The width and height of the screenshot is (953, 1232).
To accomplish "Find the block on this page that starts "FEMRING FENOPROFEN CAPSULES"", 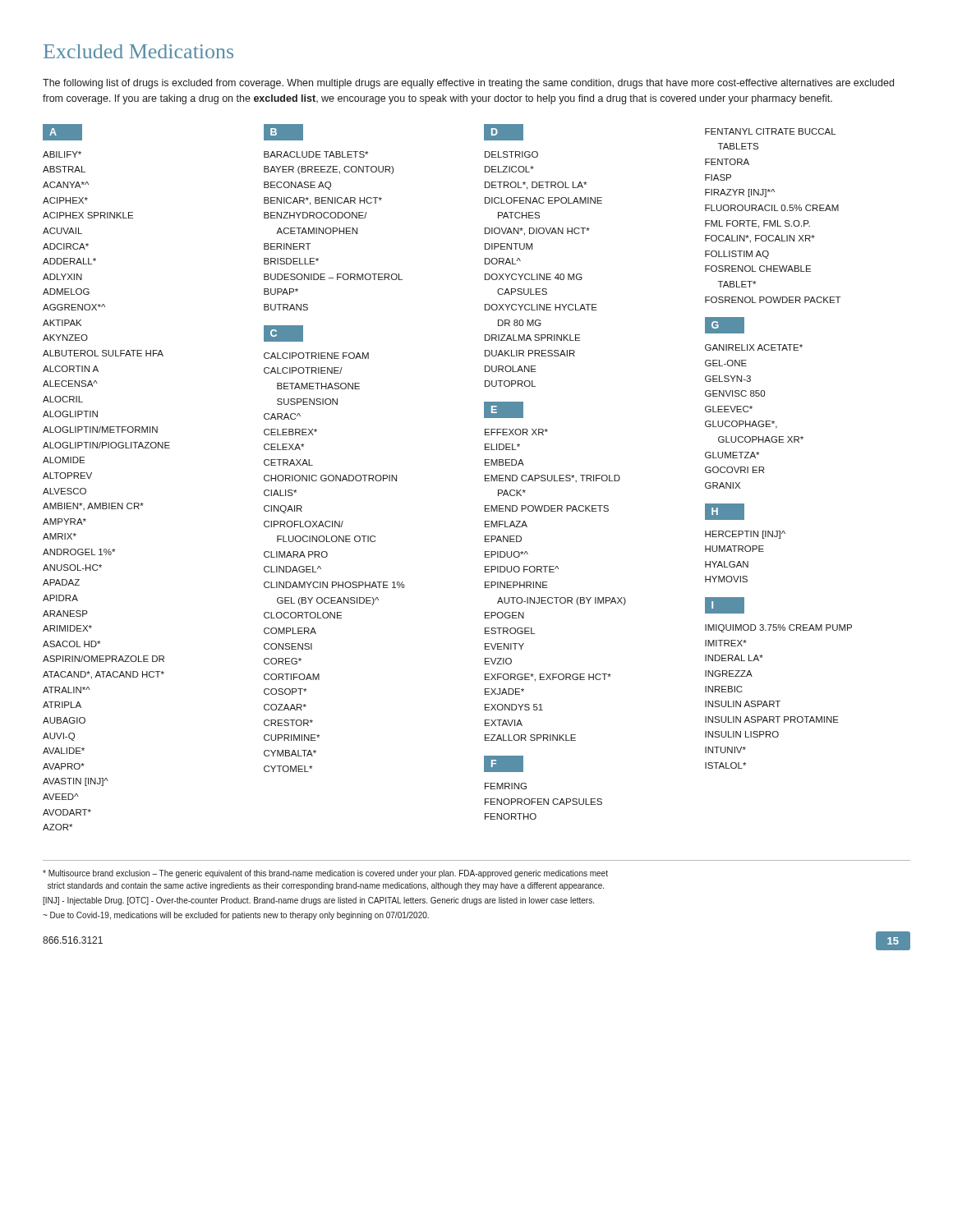I will 587,801.
